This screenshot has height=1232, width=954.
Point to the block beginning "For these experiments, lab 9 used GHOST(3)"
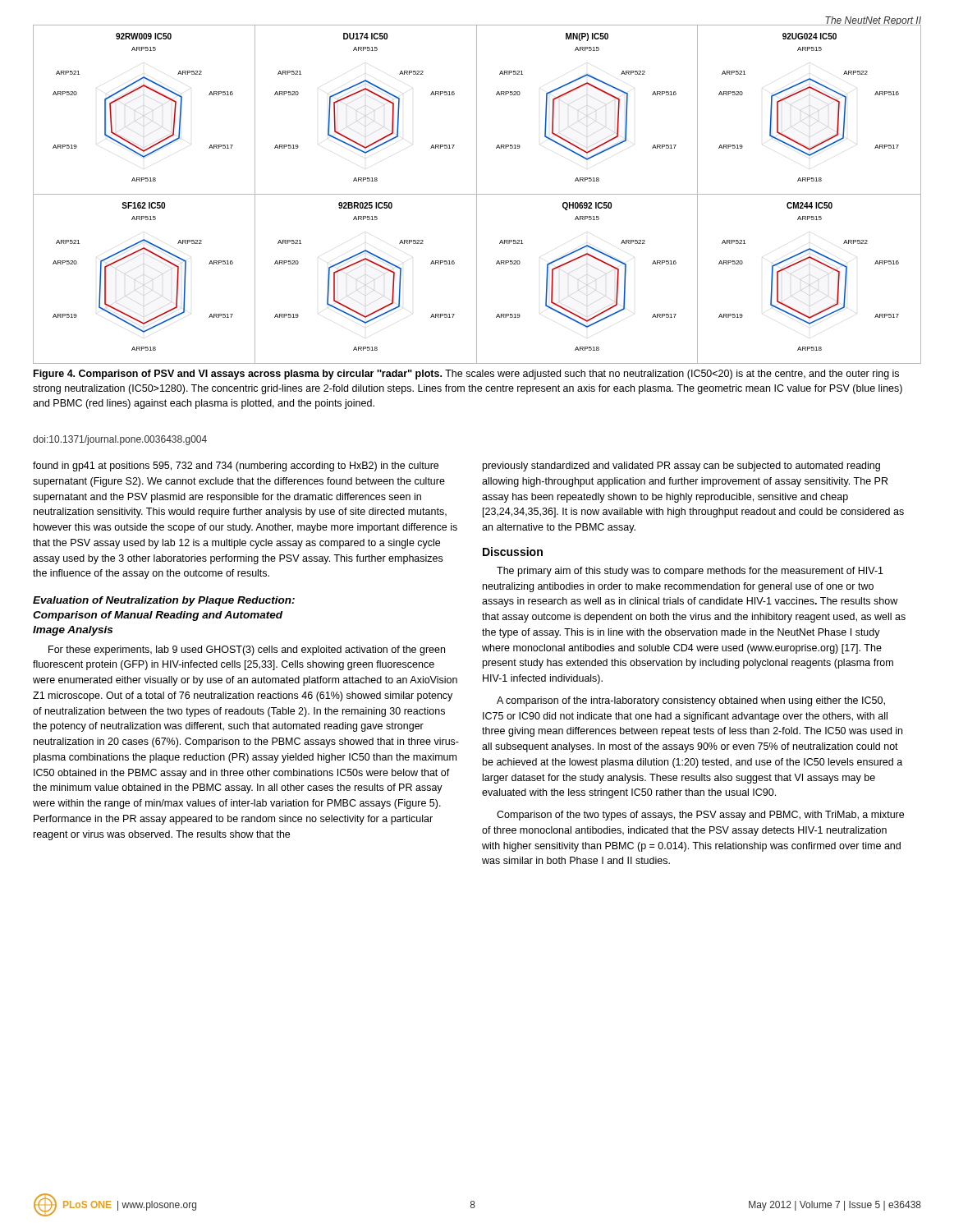pos(246,742)
